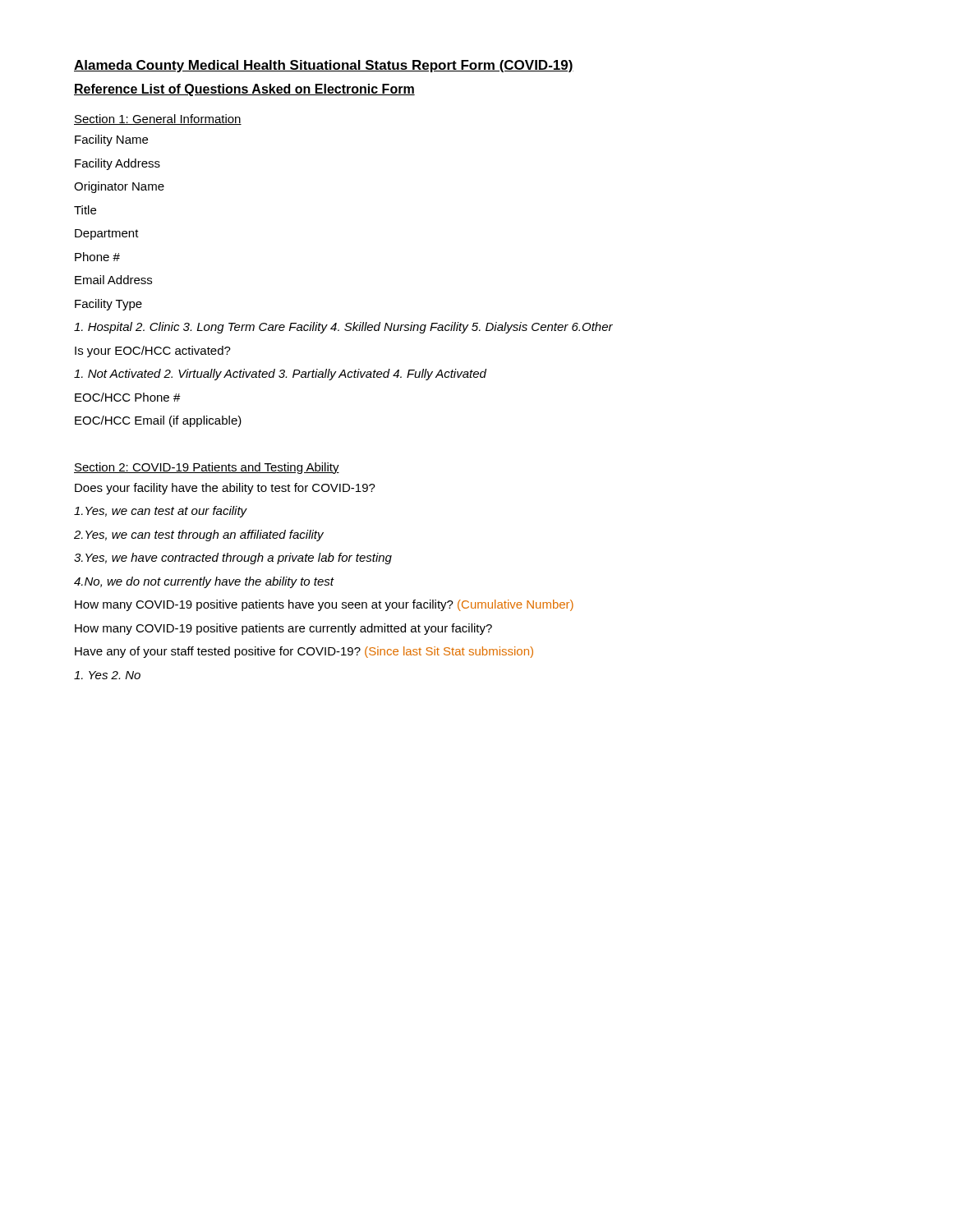Click on the block starting "Yes, we can test"
This screenshot has height=1232, width=953.
160,510
